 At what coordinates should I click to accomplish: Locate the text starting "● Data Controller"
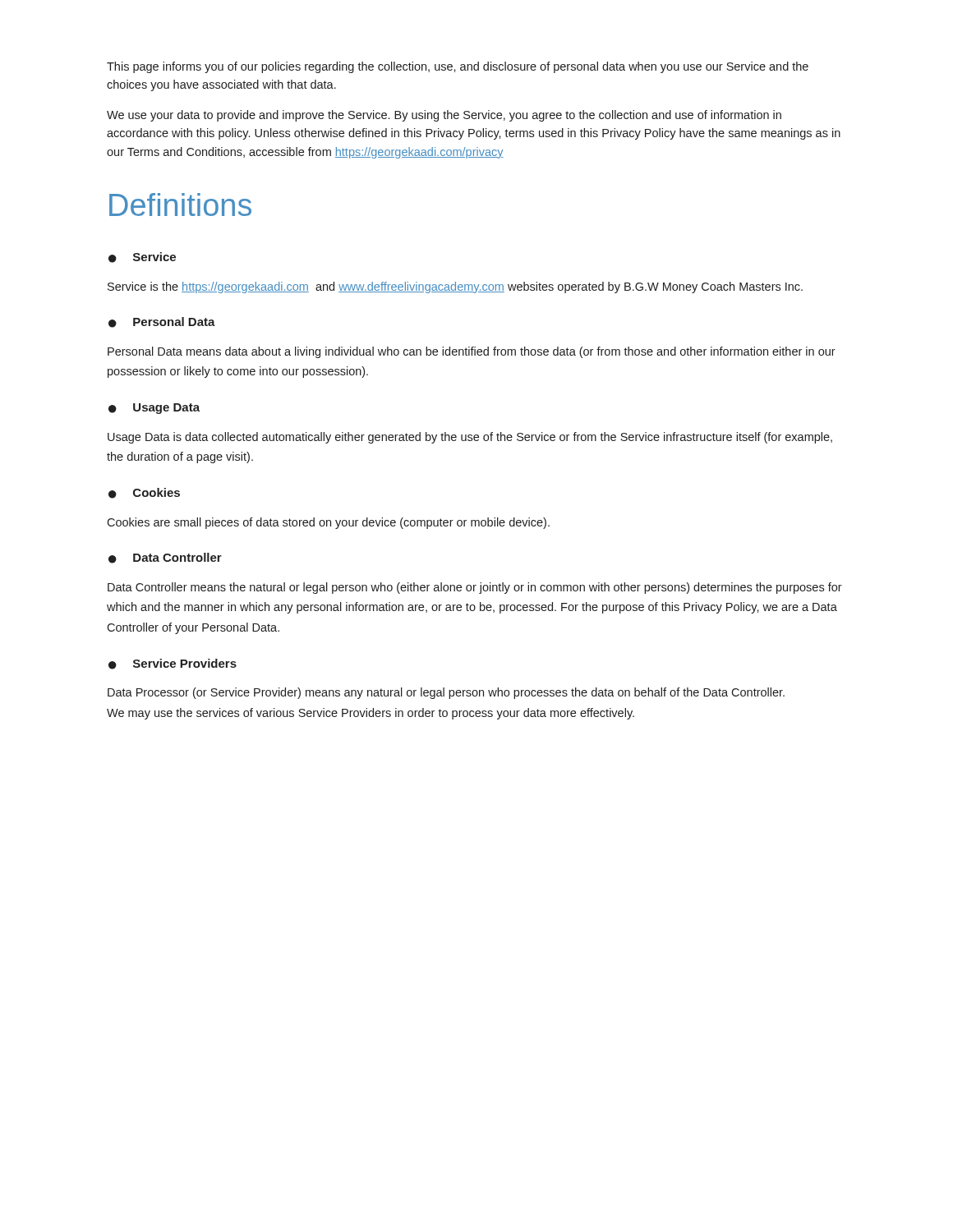164,560
